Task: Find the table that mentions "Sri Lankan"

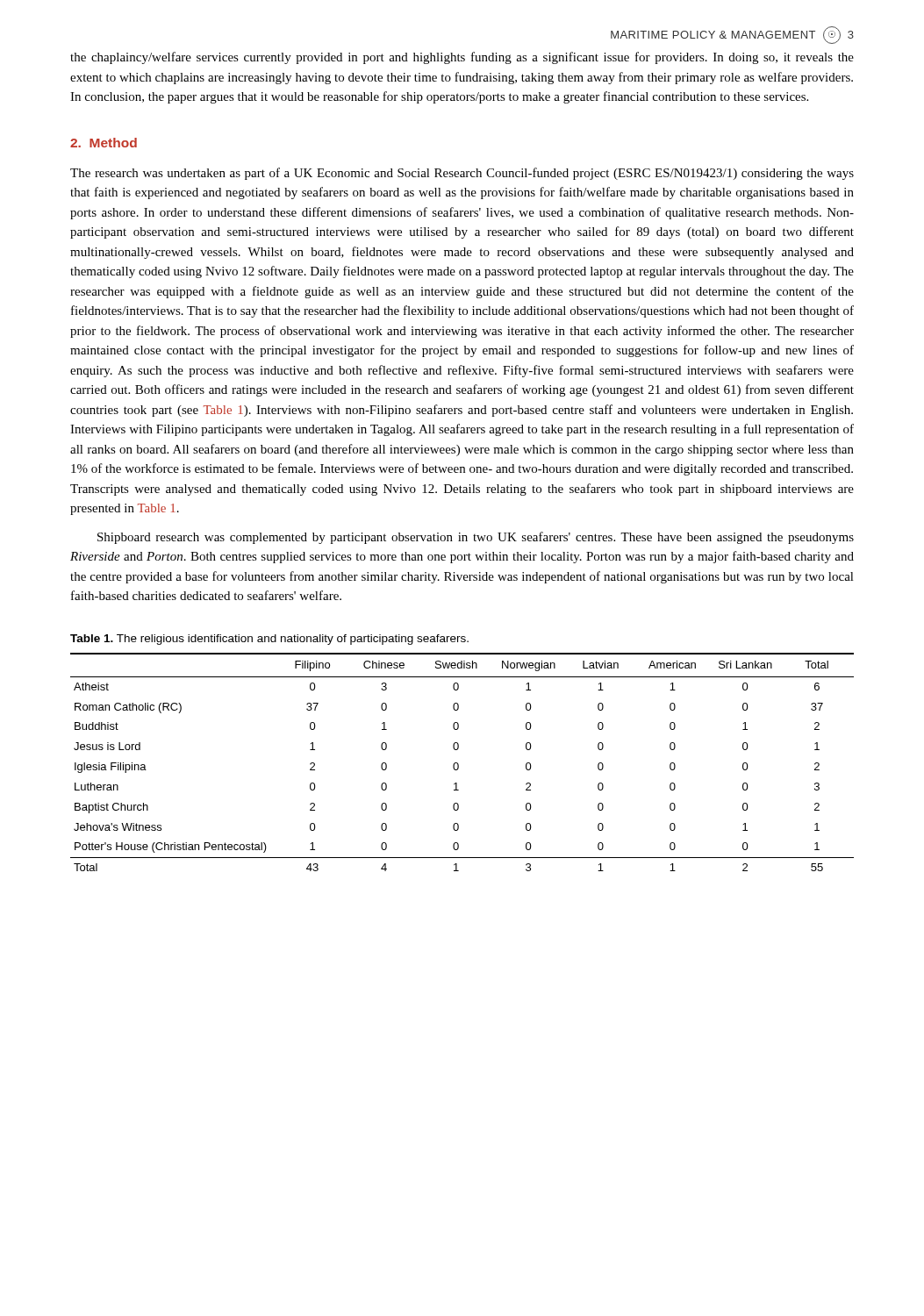Action: [x=462, y=765]
